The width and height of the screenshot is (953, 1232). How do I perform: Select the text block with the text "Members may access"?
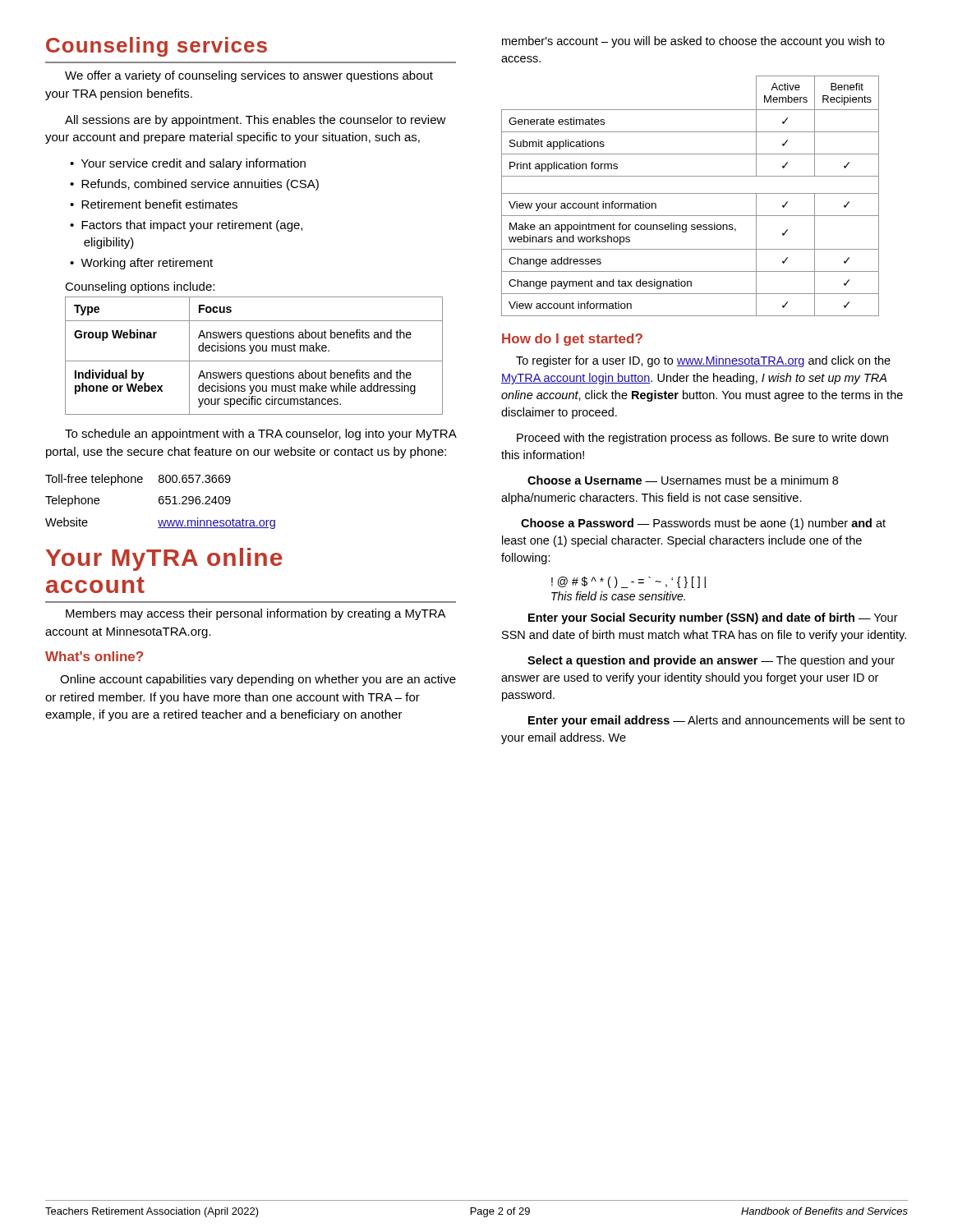click(x=251, y=623)
